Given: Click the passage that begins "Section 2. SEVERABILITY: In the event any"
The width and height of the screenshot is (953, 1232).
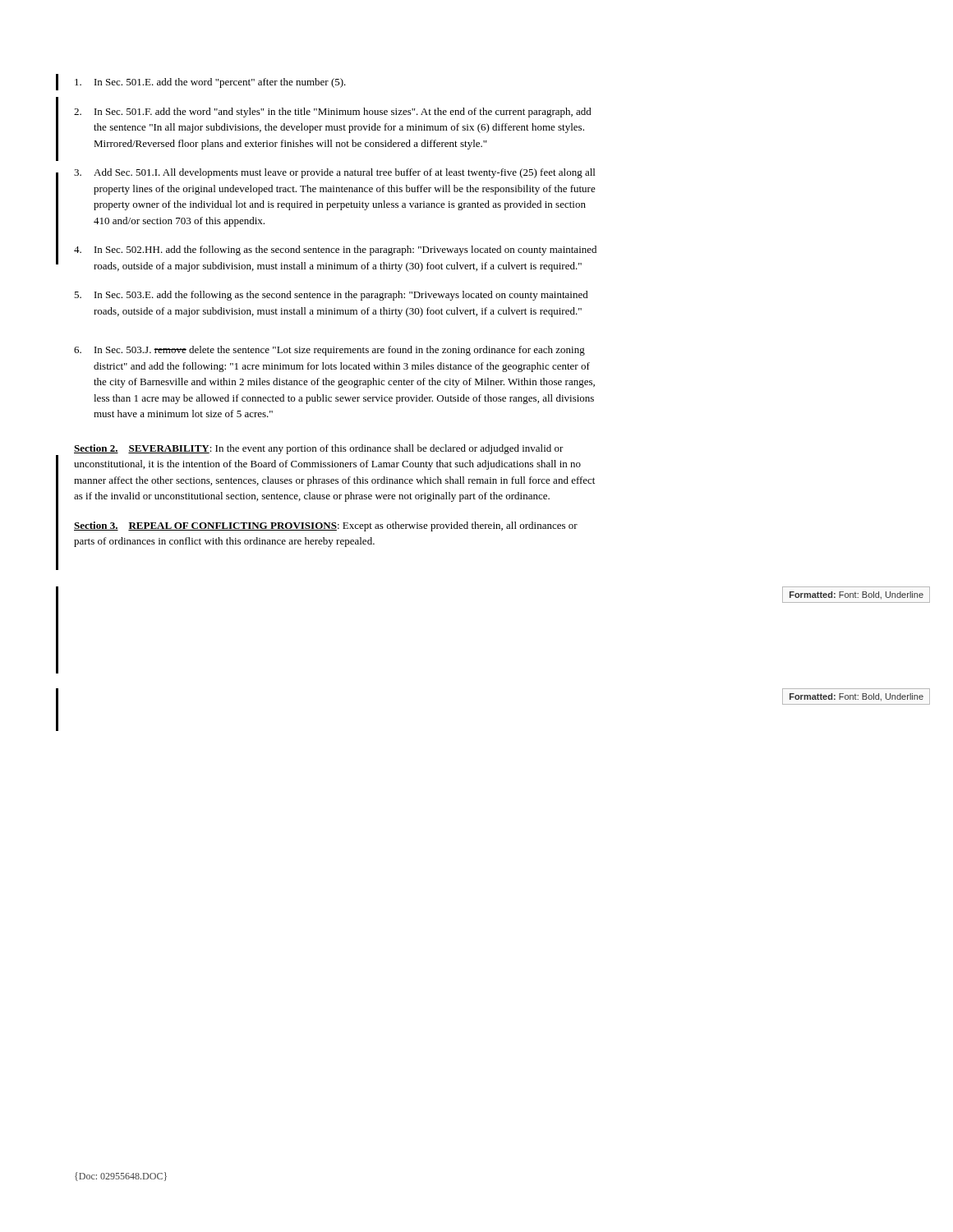Looking at the screenshot, I should (x=335, y=472).
